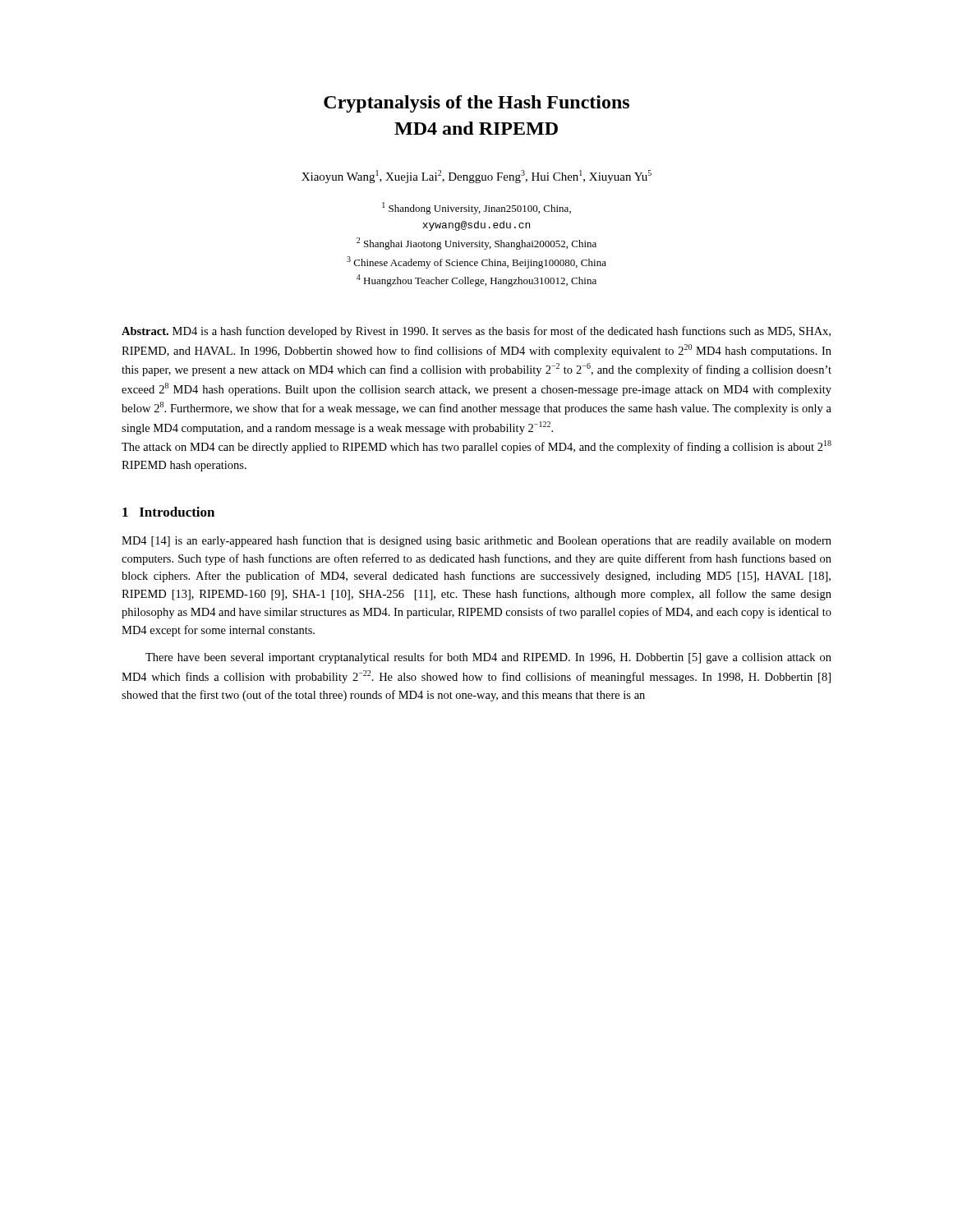The image size is (953, 1232).
Task: Find the title
Action: 476,115
